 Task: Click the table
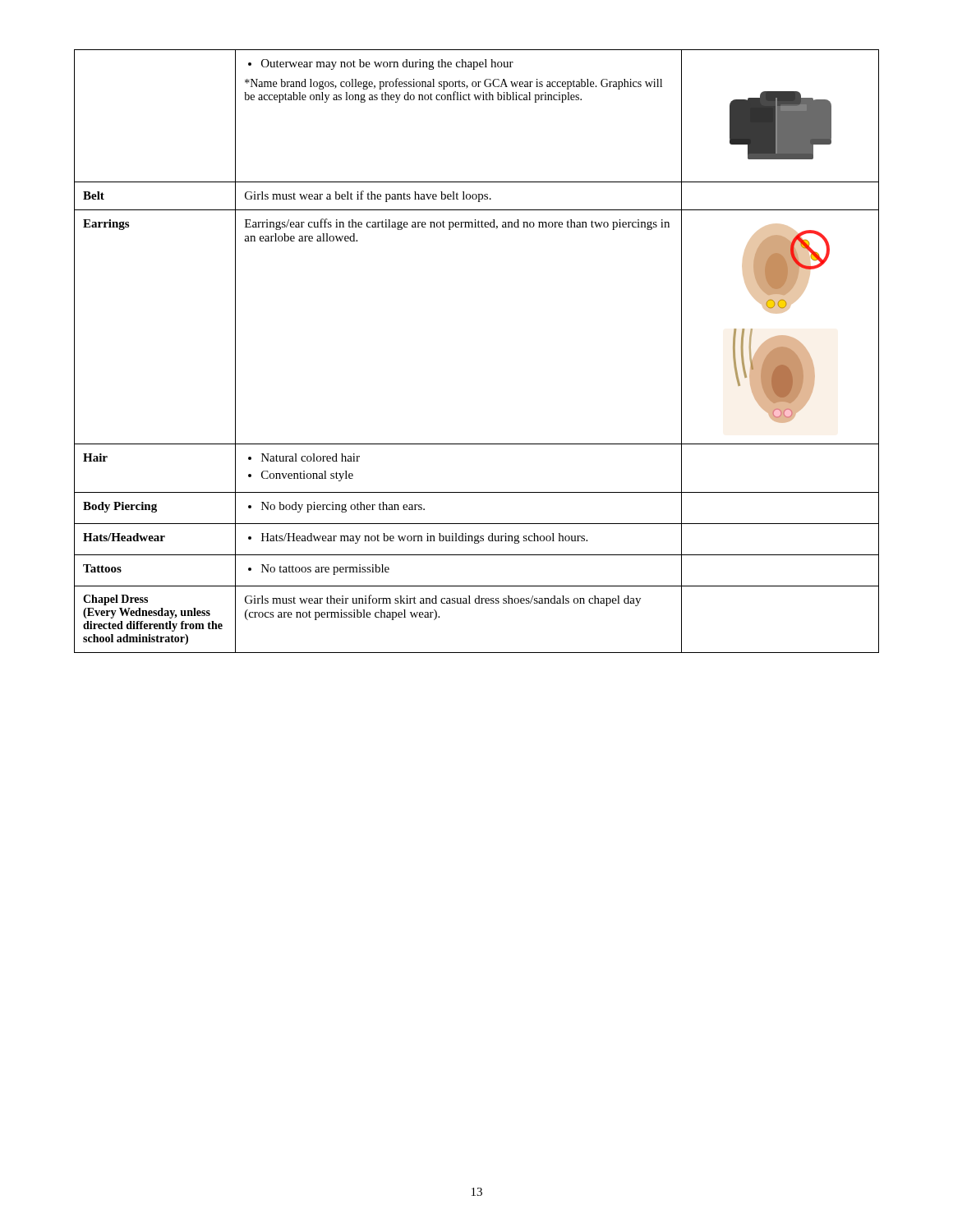(x=476, y=351)
